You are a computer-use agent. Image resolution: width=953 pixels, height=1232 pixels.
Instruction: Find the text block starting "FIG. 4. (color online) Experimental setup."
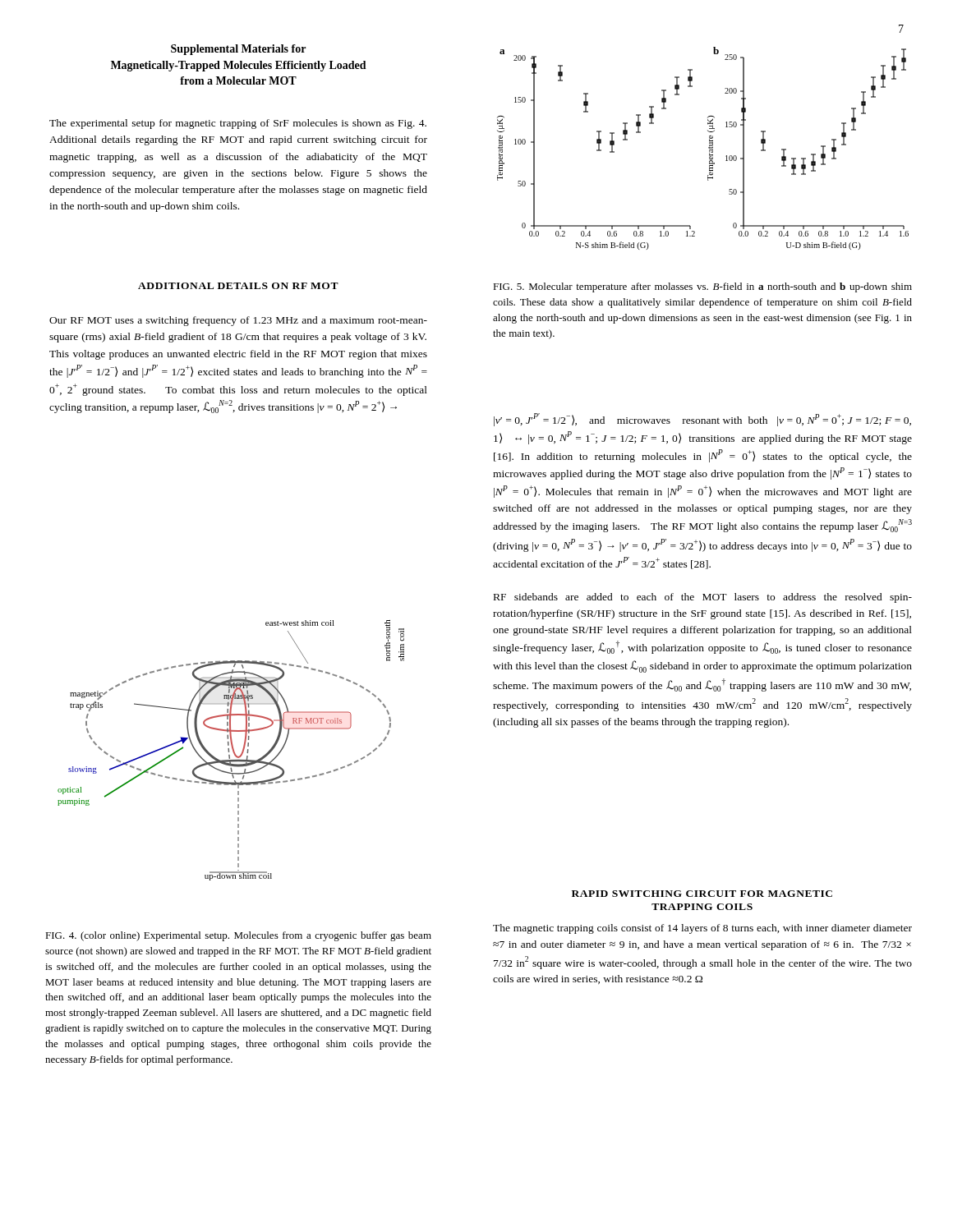click(238, 997)
